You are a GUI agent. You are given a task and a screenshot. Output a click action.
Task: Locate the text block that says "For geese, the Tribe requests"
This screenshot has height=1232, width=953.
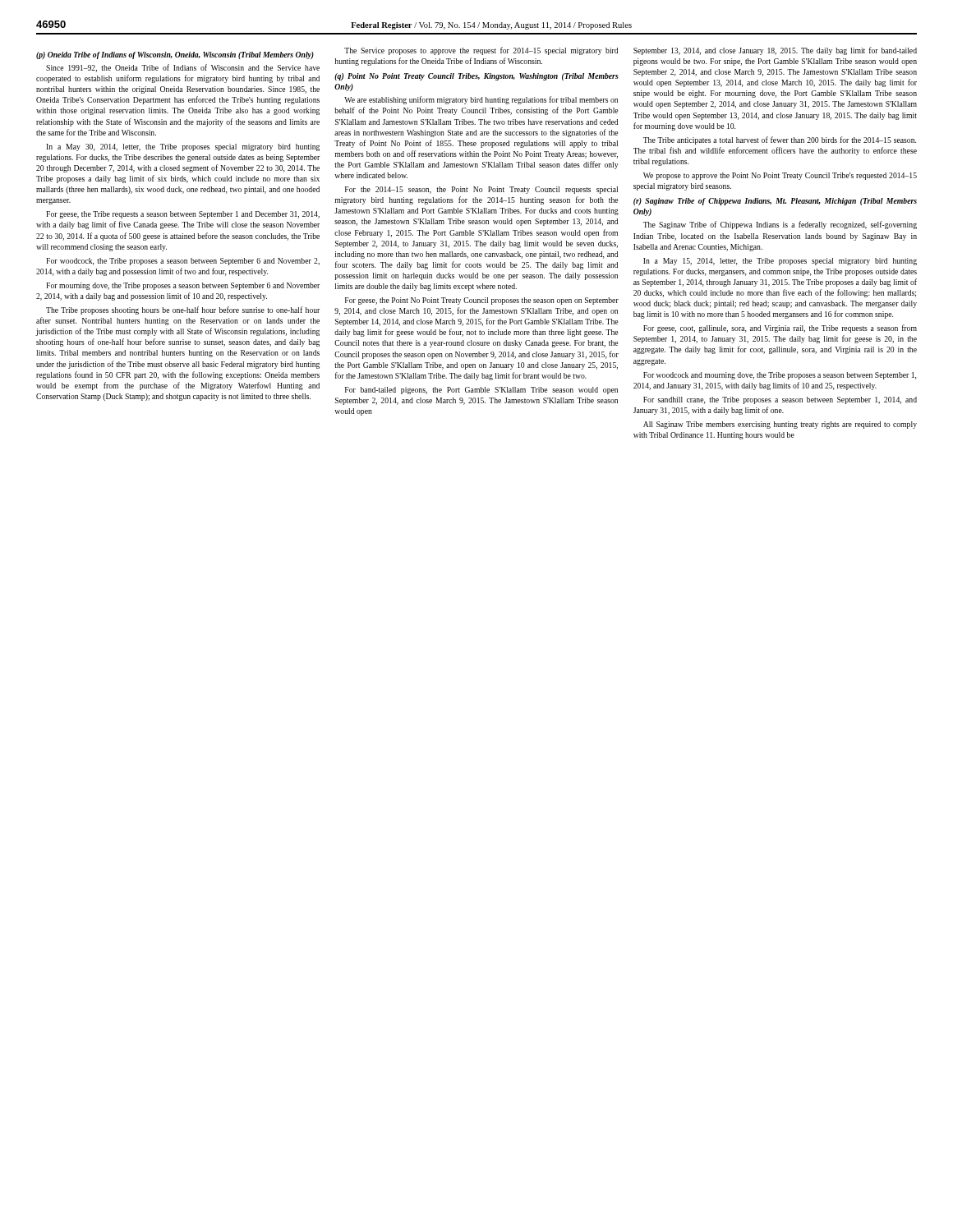tap(178, 230)
